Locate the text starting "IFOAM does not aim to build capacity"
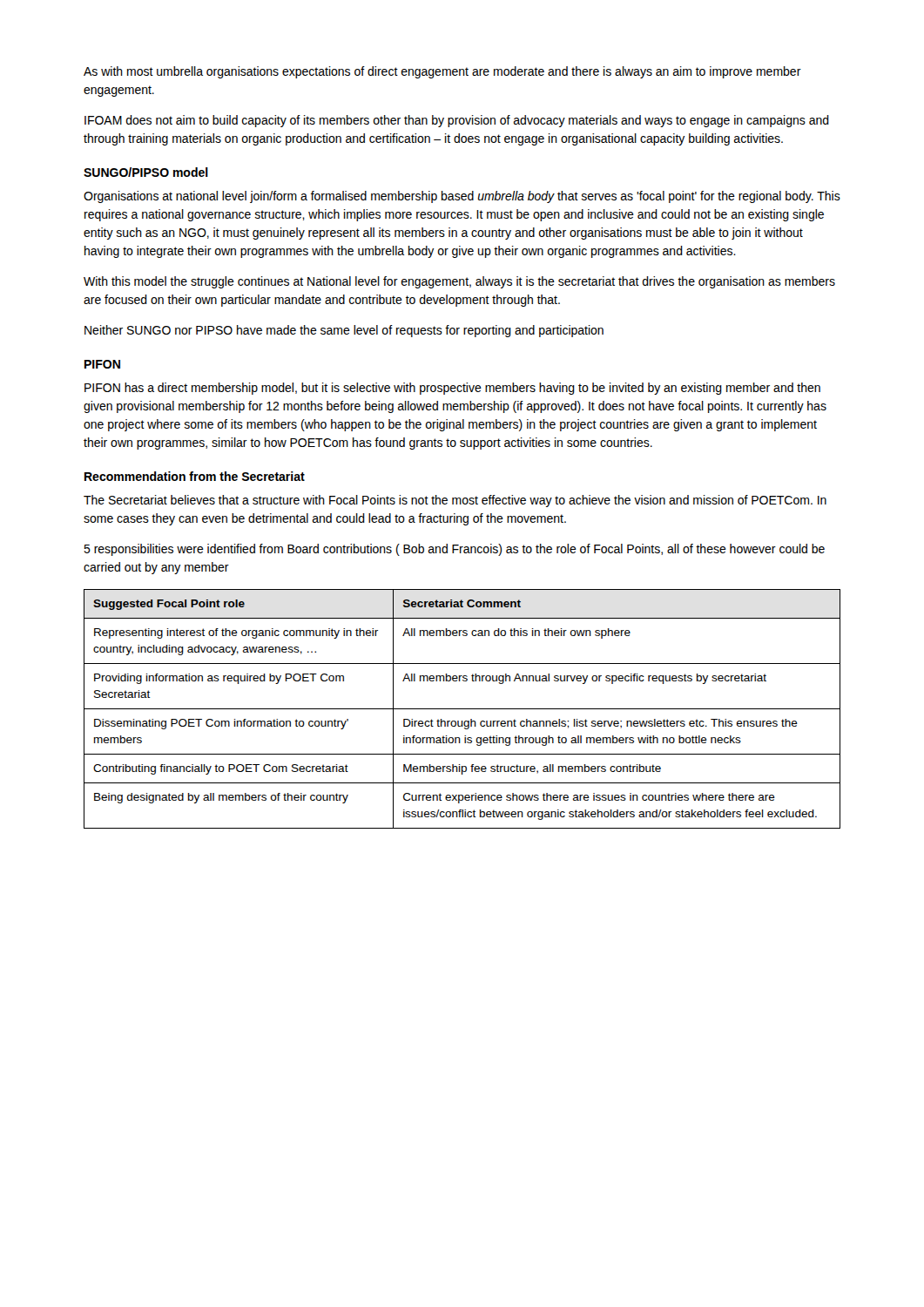This screenshot has width=924, height=1307. (456, 129)
